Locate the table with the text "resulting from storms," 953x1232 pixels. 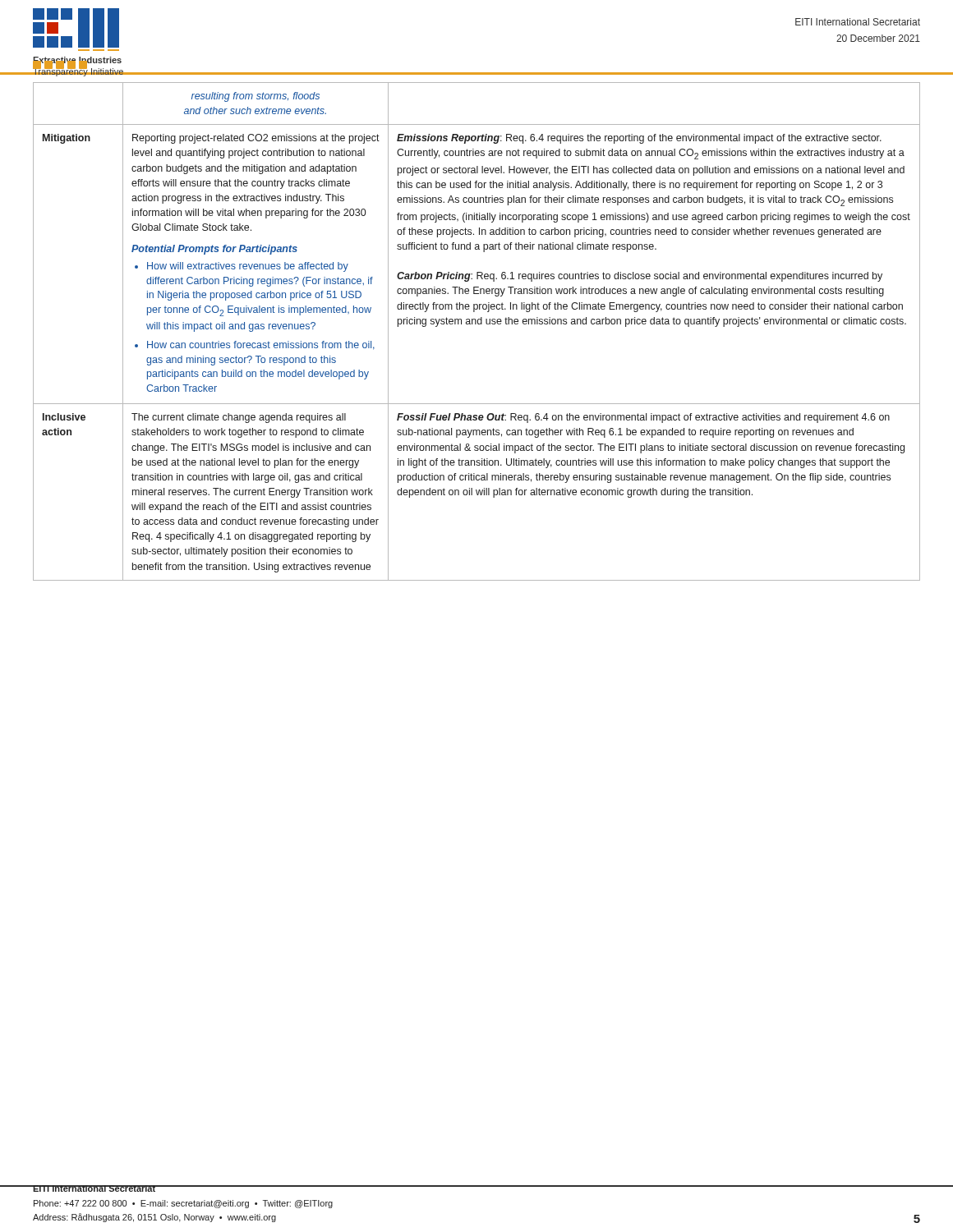[x=476, y=632]
